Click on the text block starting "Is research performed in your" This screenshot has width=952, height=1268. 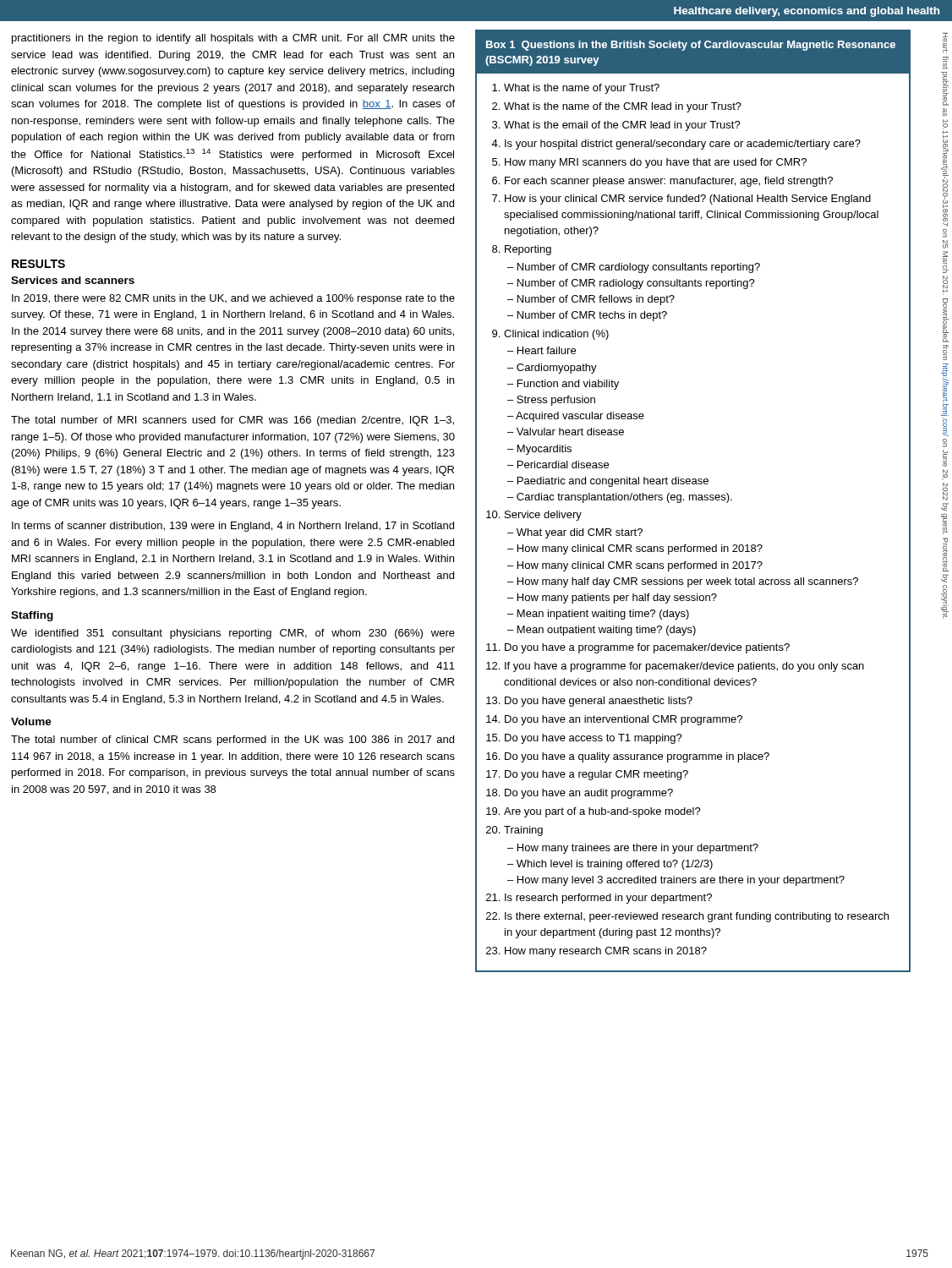tap(608, 898)
